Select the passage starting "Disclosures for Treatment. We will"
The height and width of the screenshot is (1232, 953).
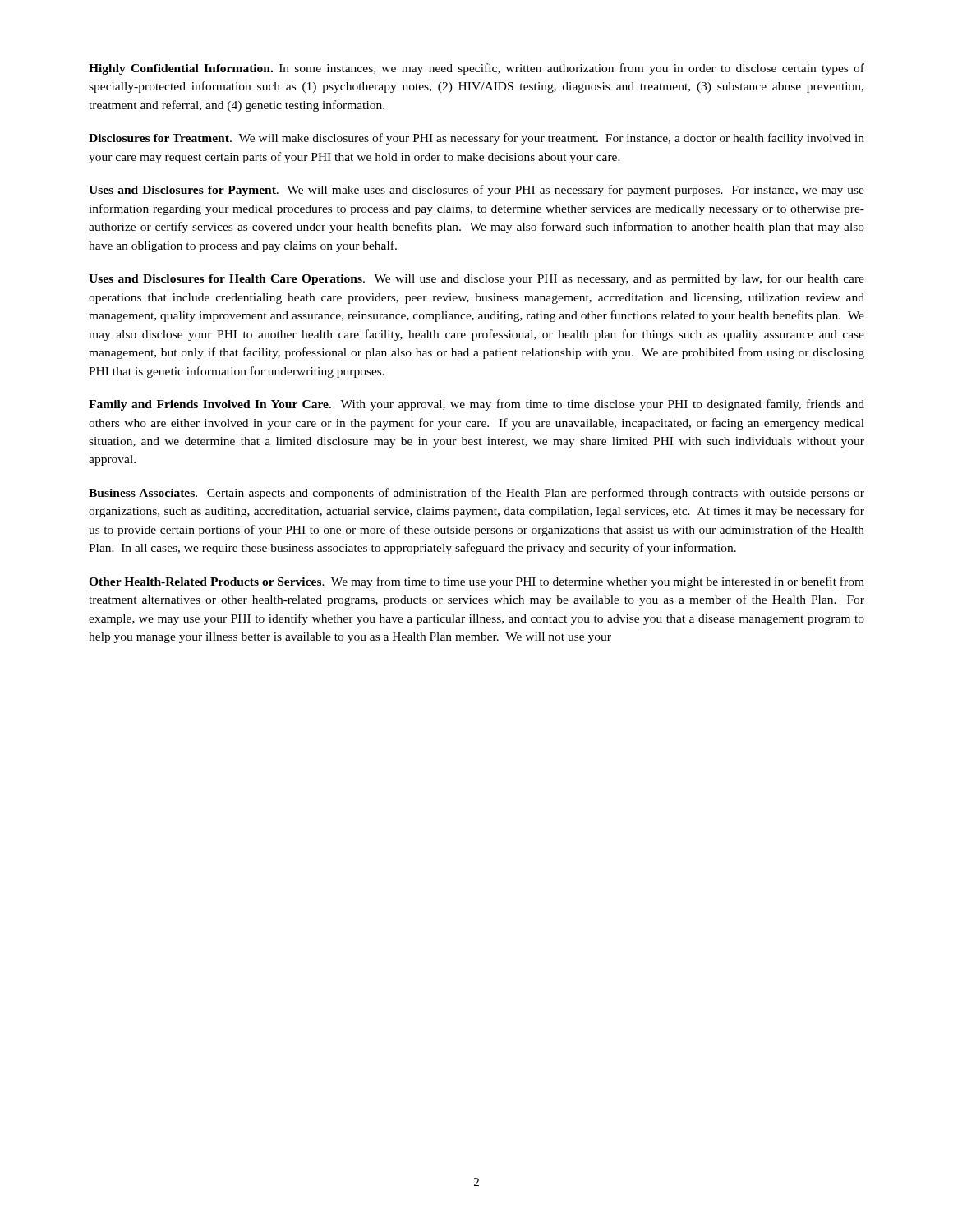(x=476, y=147)
